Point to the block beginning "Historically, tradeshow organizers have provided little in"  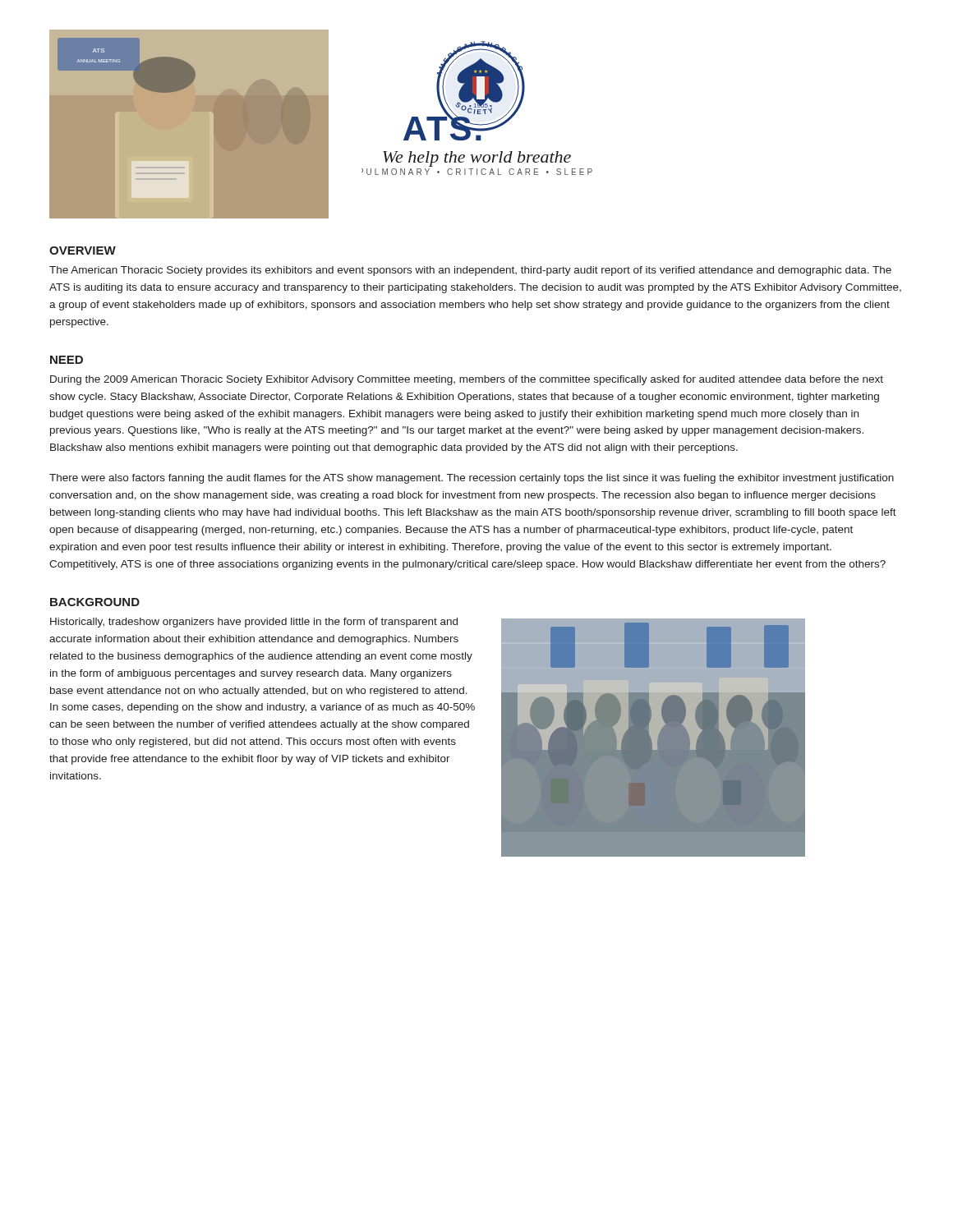[262, 699]
